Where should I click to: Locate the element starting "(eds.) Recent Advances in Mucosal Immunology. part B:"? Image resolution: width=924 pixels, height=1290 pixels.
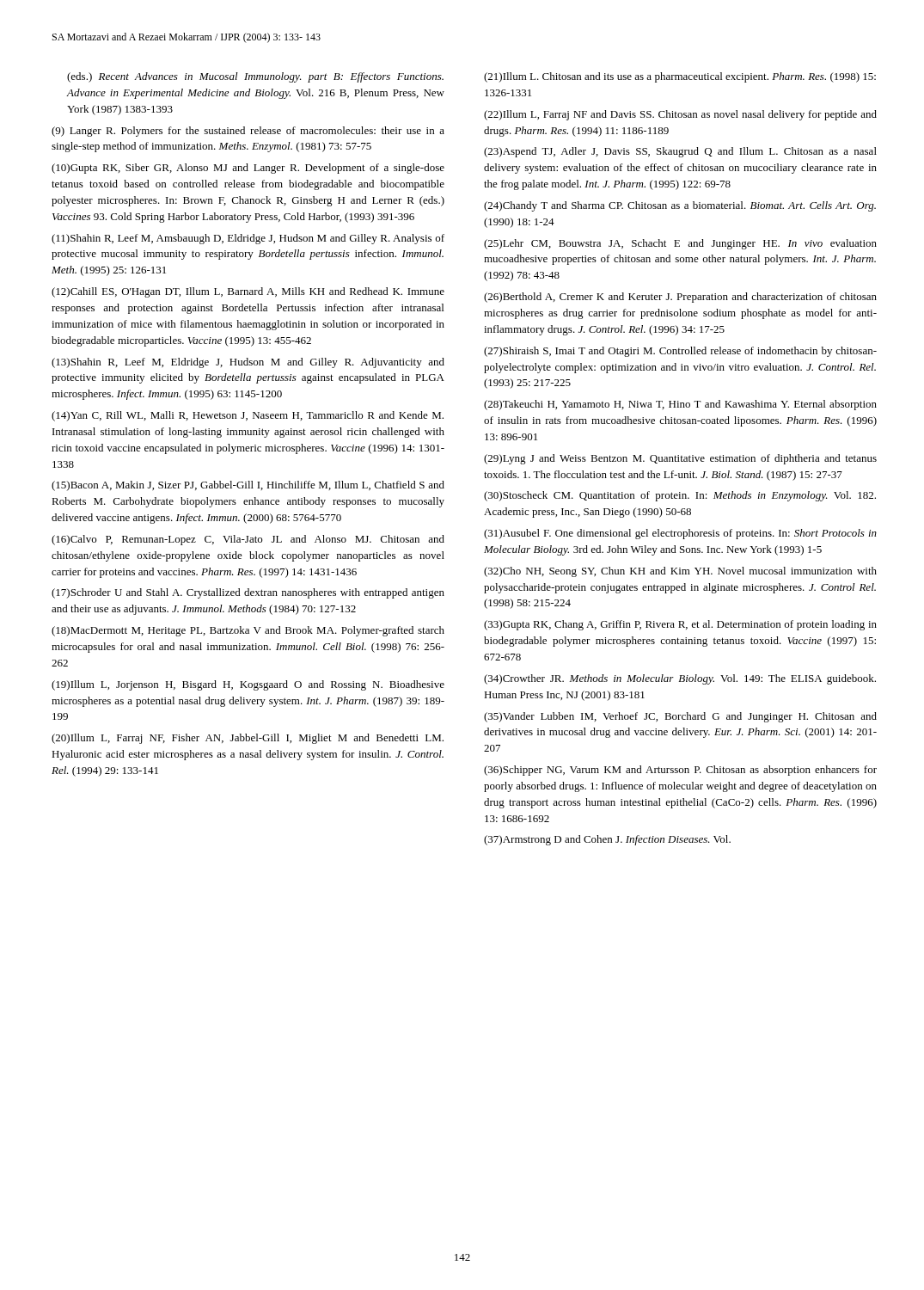click(256, 92)
